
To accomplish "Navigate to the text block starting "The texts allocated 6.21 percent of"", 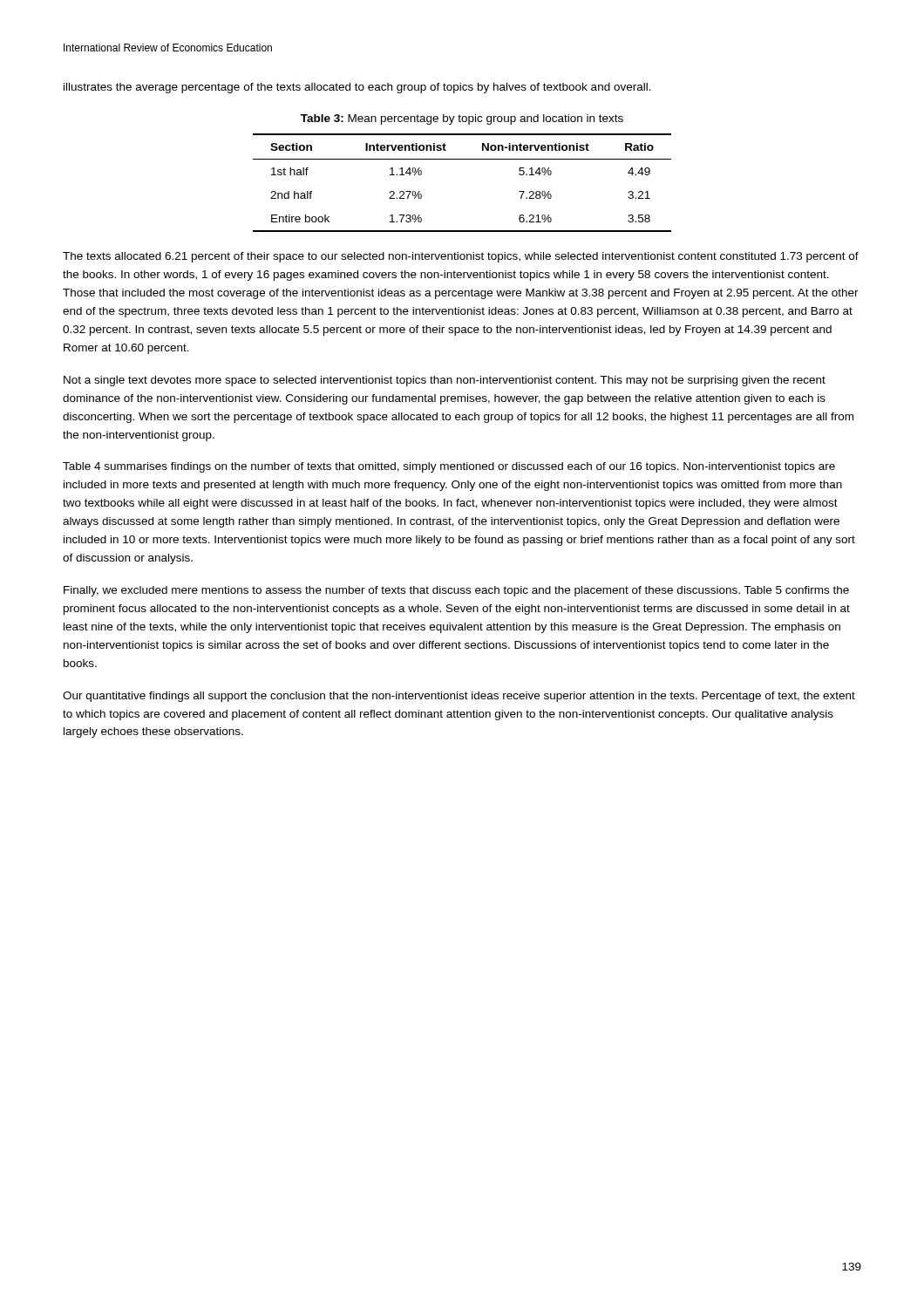I will pyautogui.click(x=462, y=303).
